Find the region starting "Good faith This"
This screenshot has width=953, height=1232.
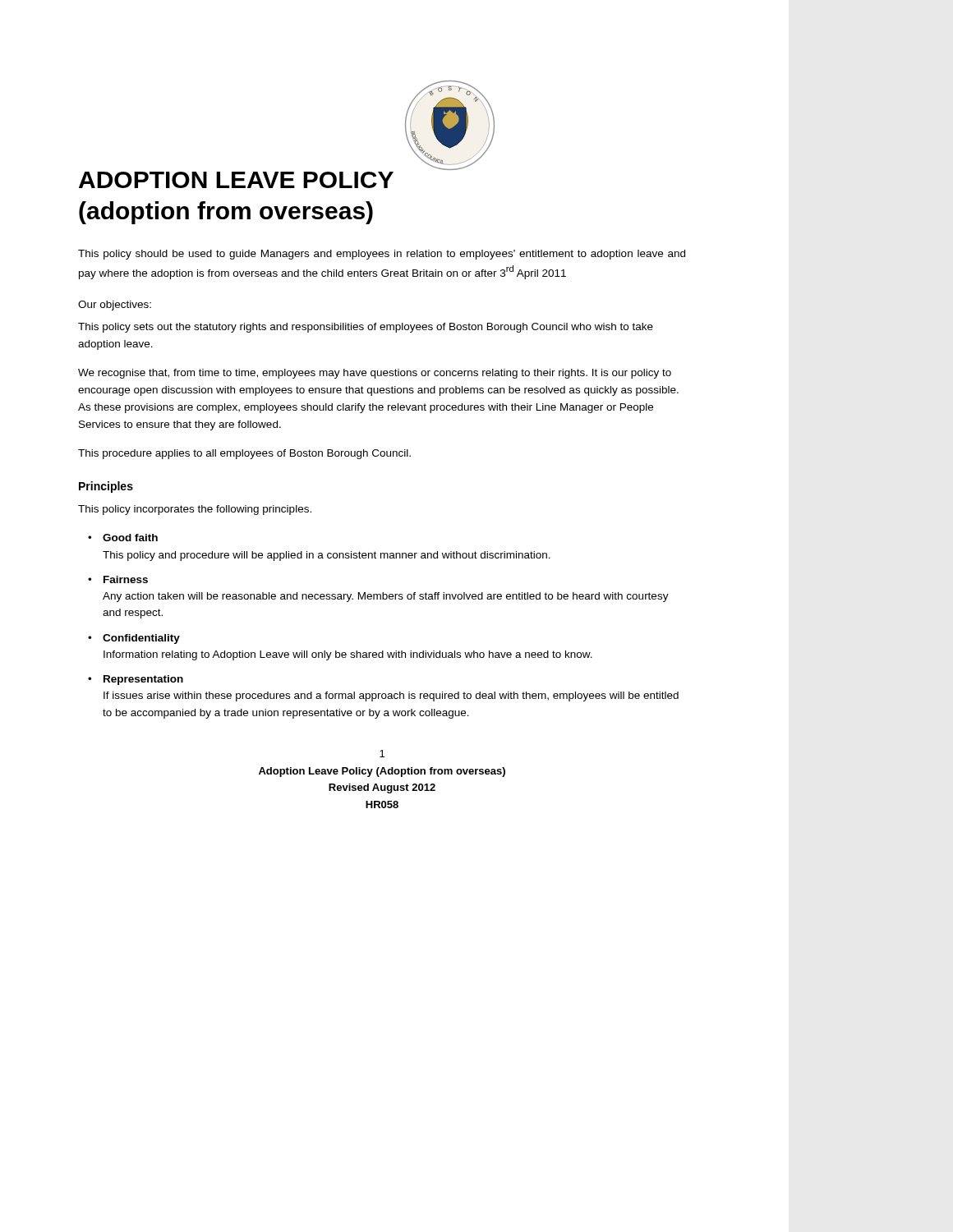[327, 546]
